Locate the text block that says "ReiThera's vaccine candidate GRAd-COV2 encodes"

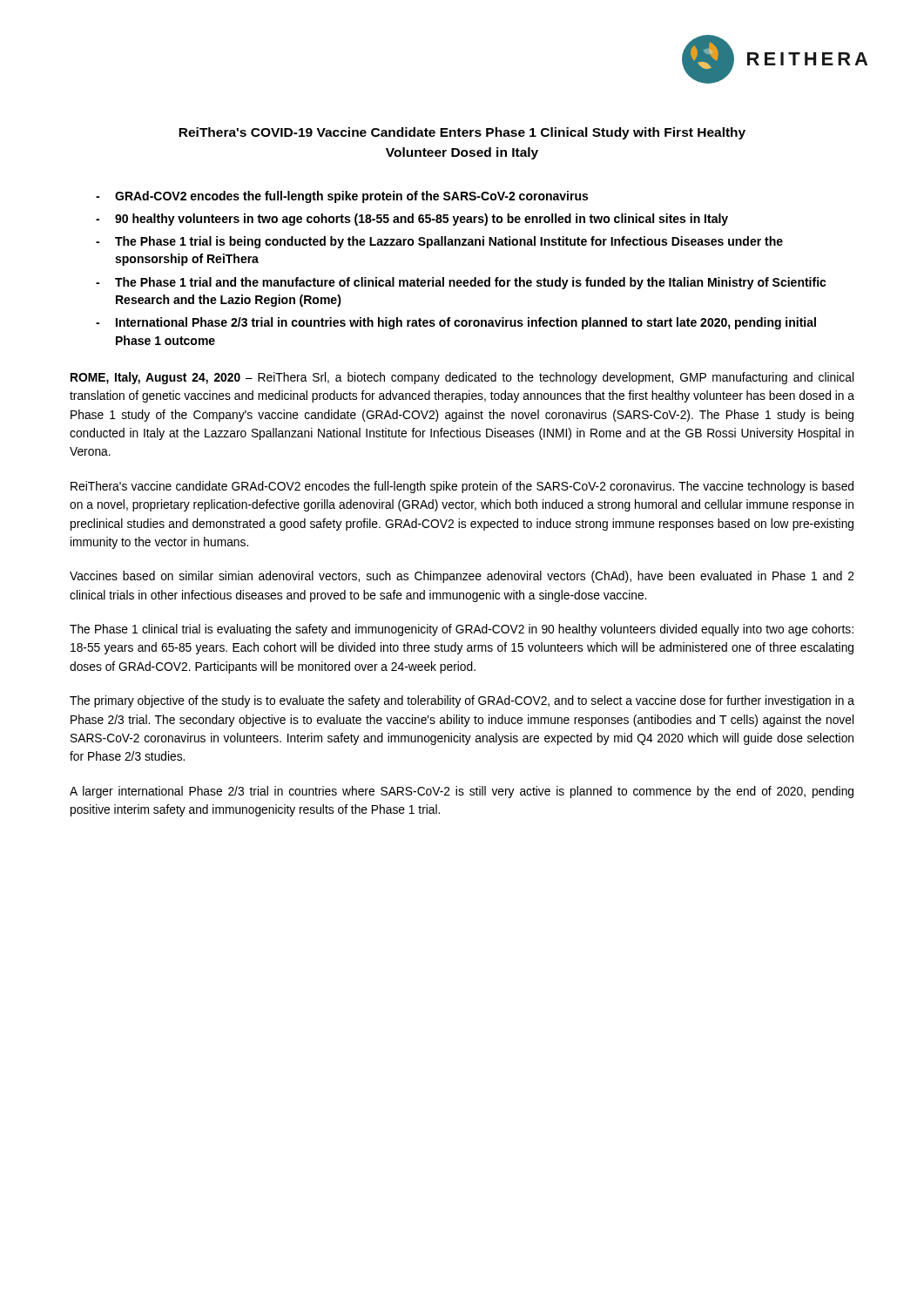(462, 514)
